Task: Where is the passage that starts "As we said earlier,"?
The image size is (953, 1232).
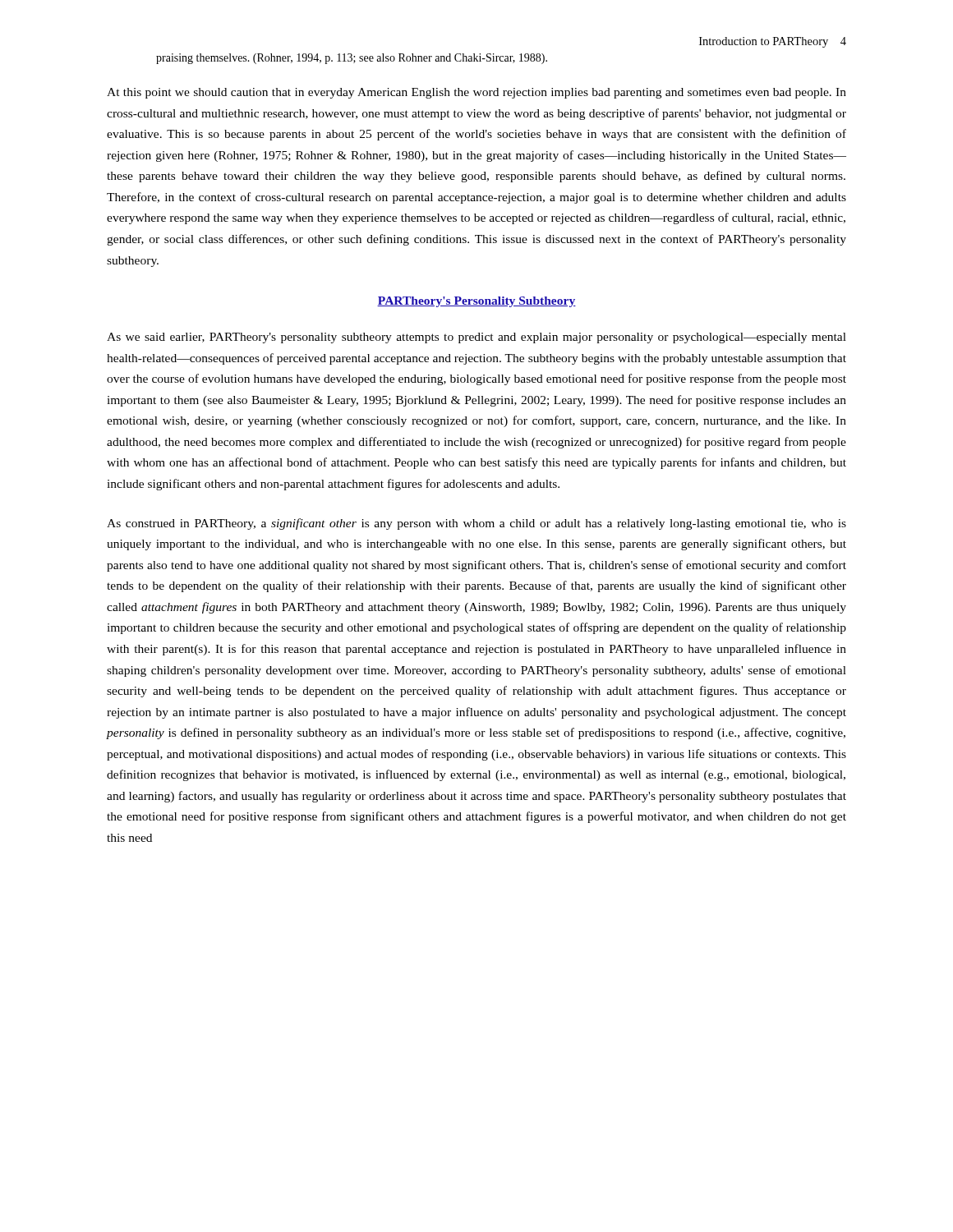Action: (476, 410)
